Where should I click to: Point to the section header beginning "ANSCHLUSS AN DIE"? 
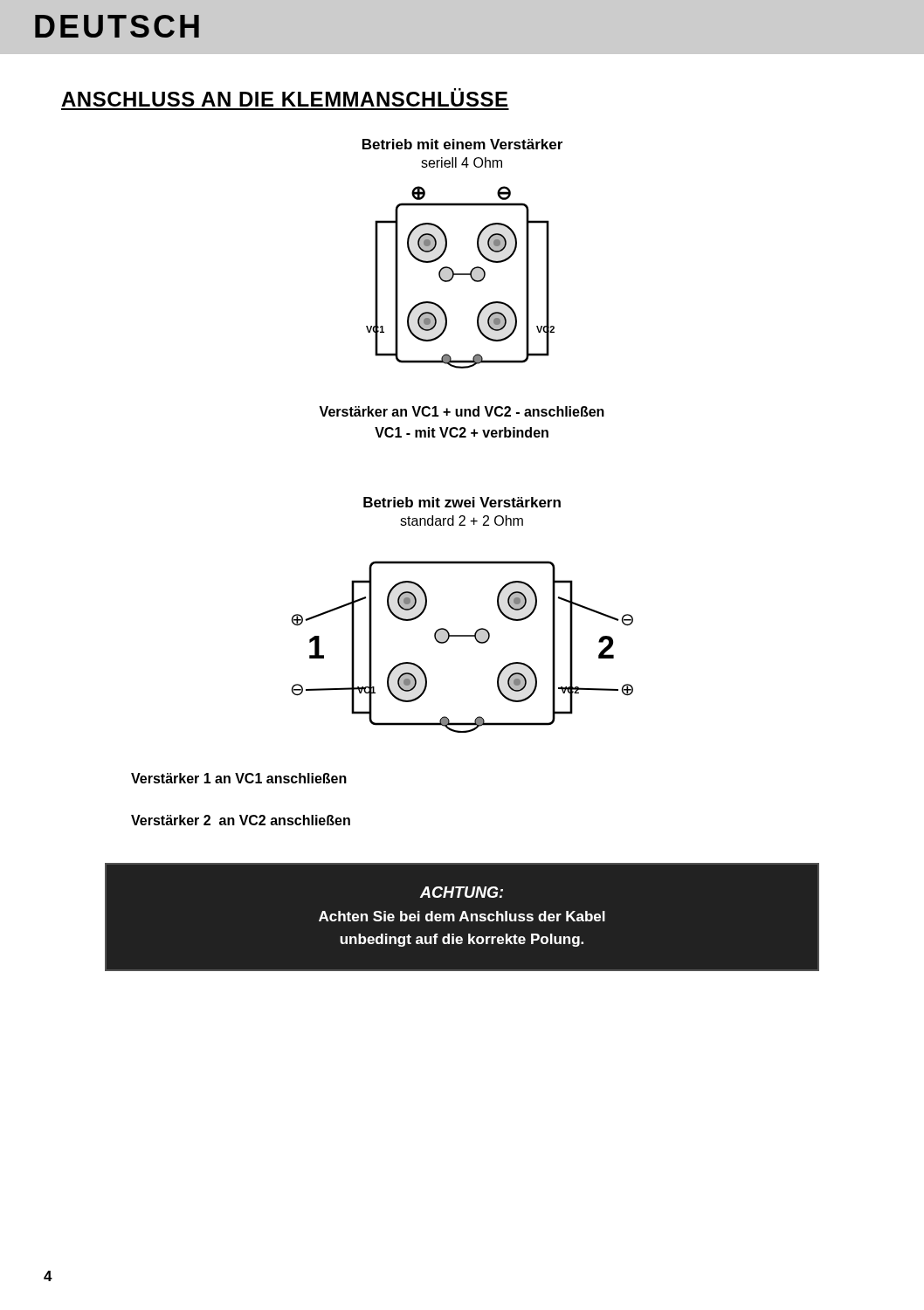(285, 99)
